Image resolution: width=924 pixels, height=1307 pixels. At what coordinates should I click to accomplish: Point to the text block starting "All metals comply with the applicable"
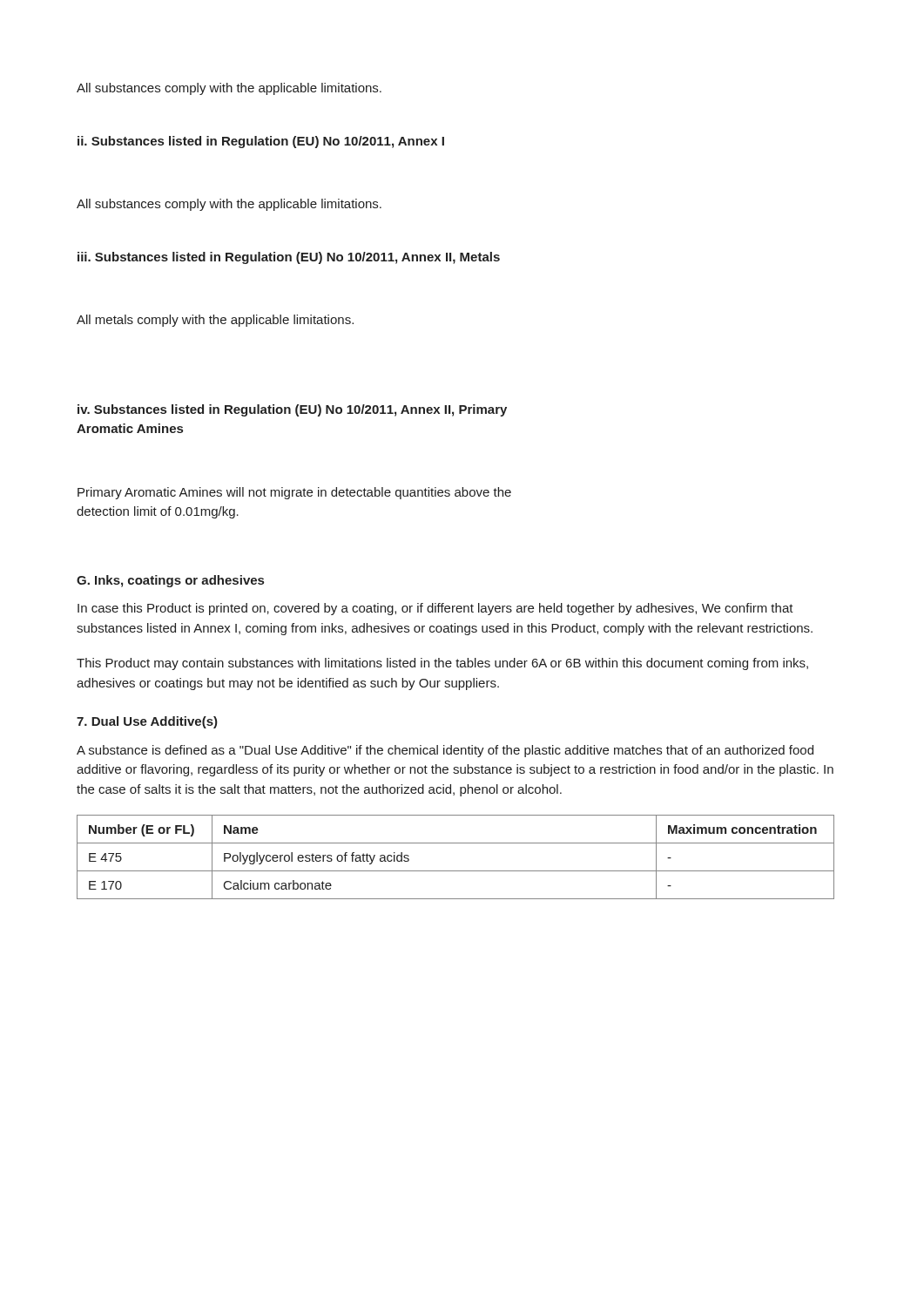click(216, 319)
